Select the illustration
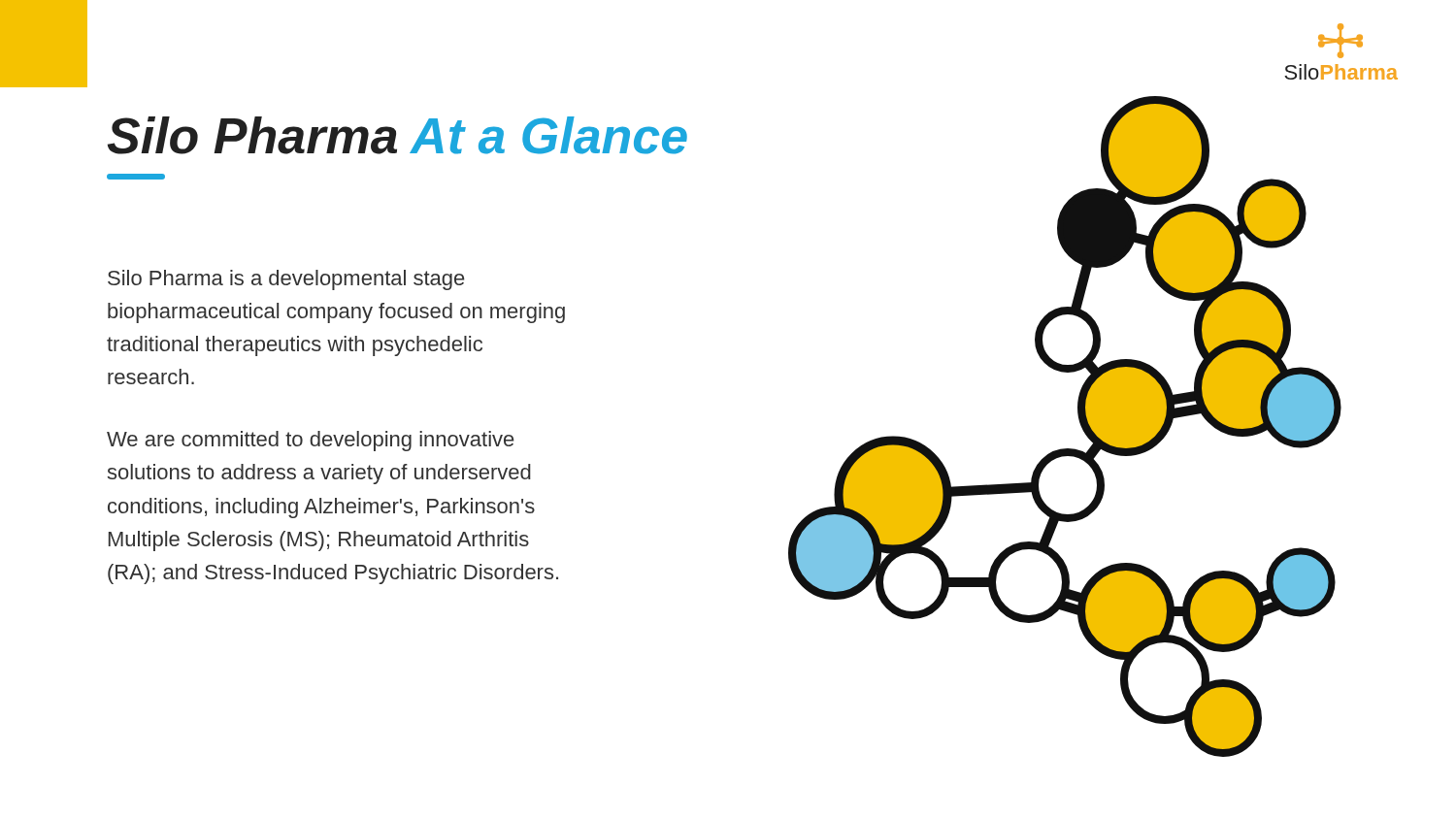 coord(1063,427)
